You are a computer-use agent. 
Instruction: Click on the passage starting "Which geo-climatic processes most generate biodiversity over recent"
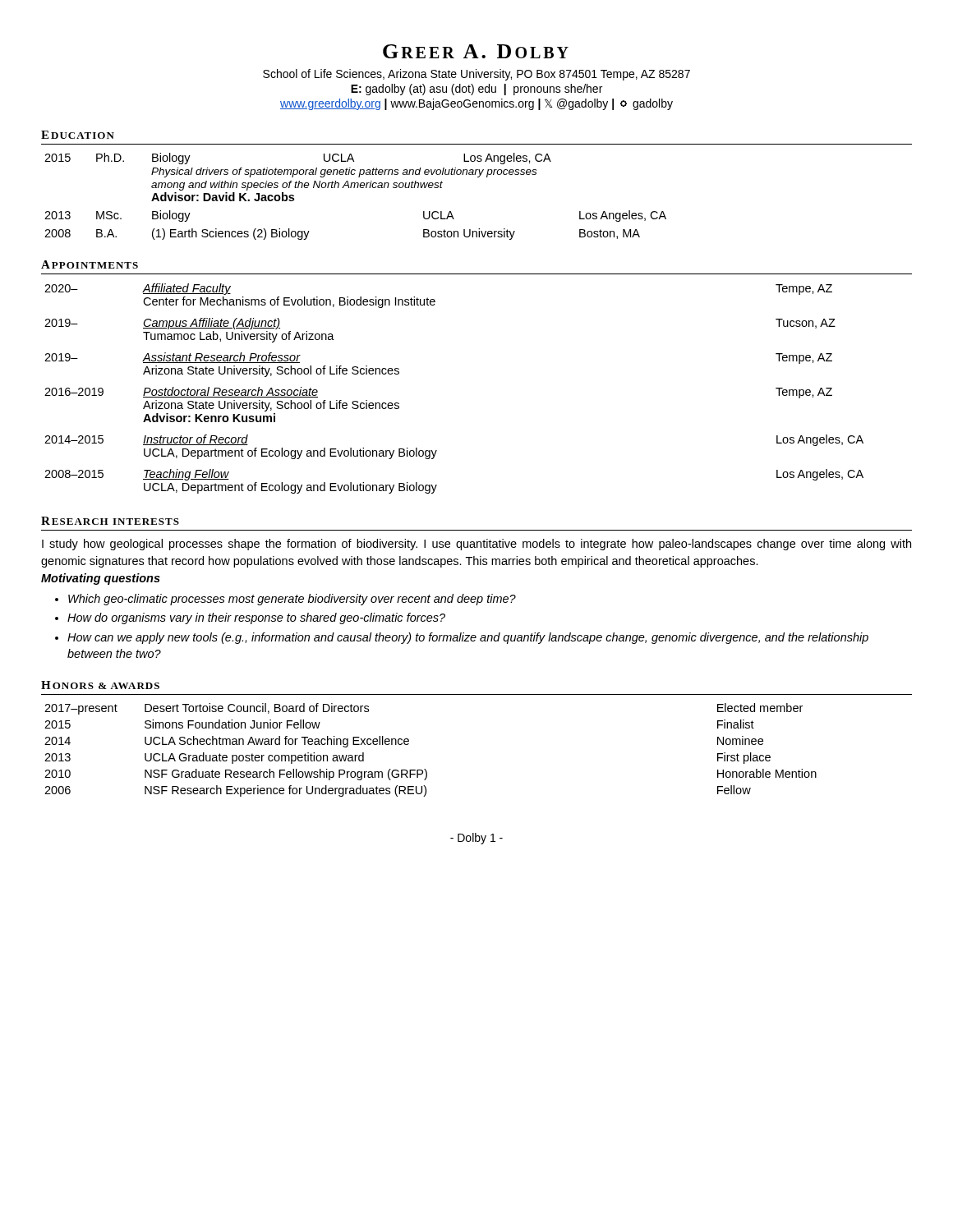coord(292,599)
